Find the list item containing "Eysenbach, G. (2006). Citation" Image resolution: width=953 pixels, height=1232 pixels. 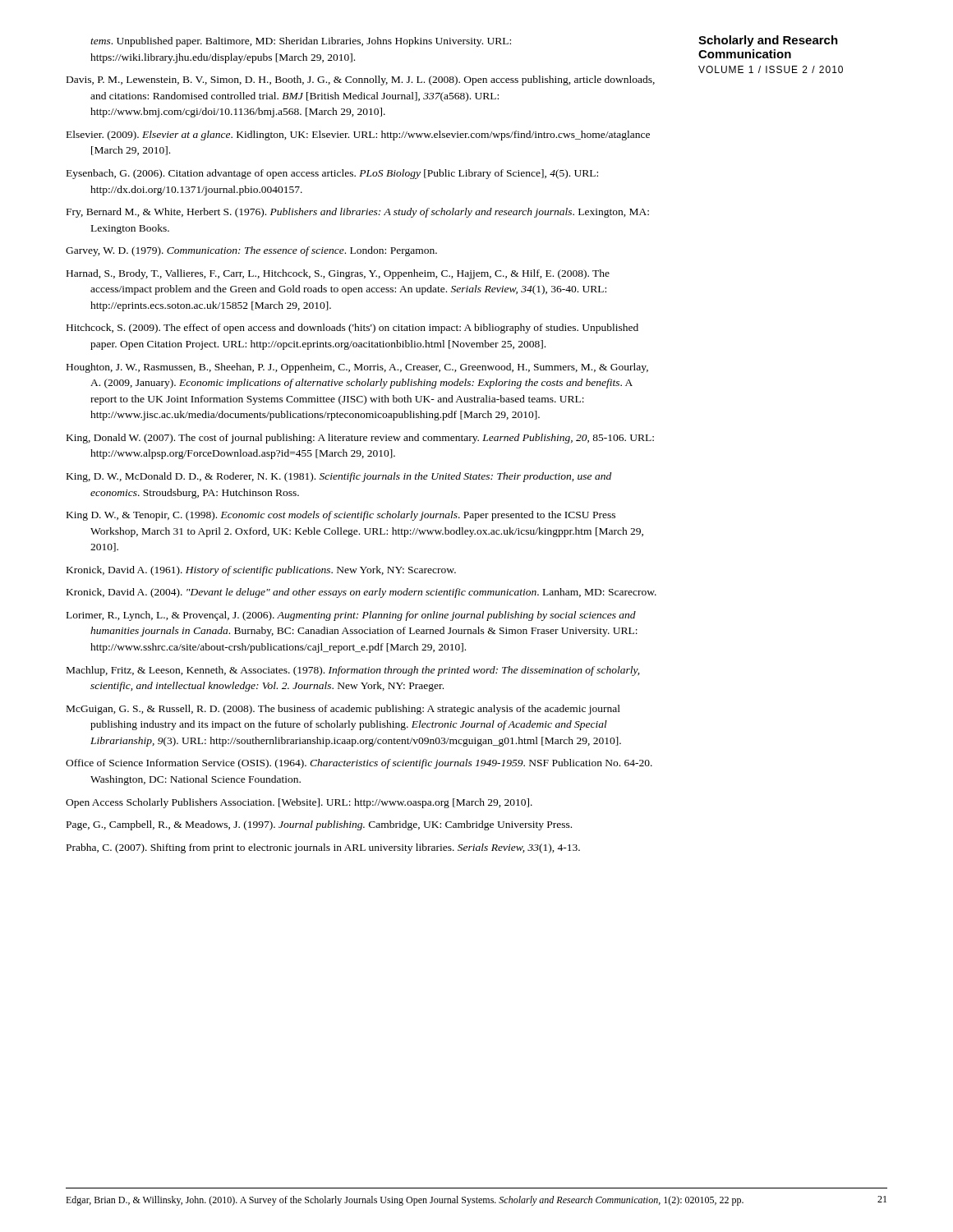332,181
